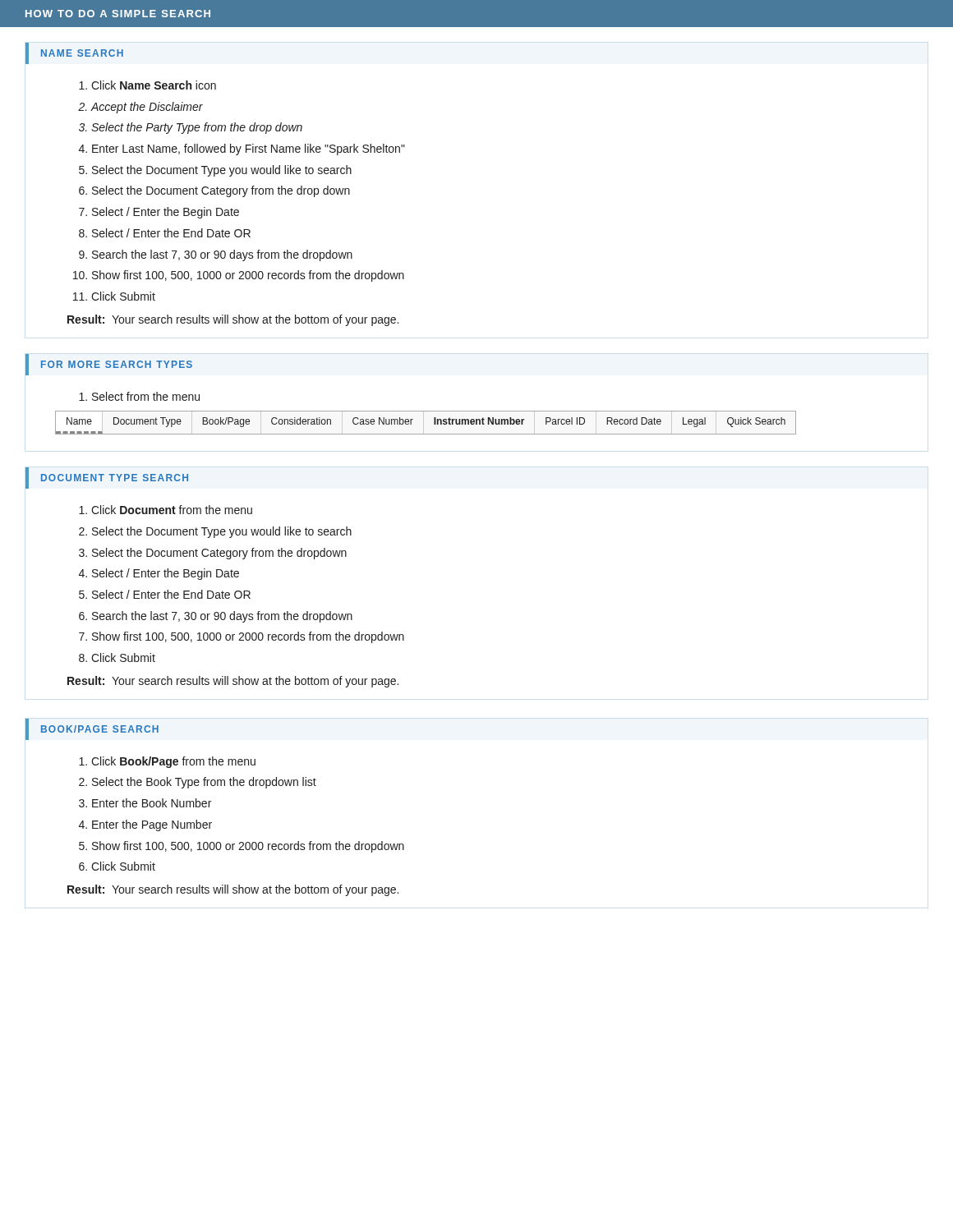This screenshot has height=1232, width=953.
Task: Where does it say "Enter the Book Number"?
Action: click(151, 803)
